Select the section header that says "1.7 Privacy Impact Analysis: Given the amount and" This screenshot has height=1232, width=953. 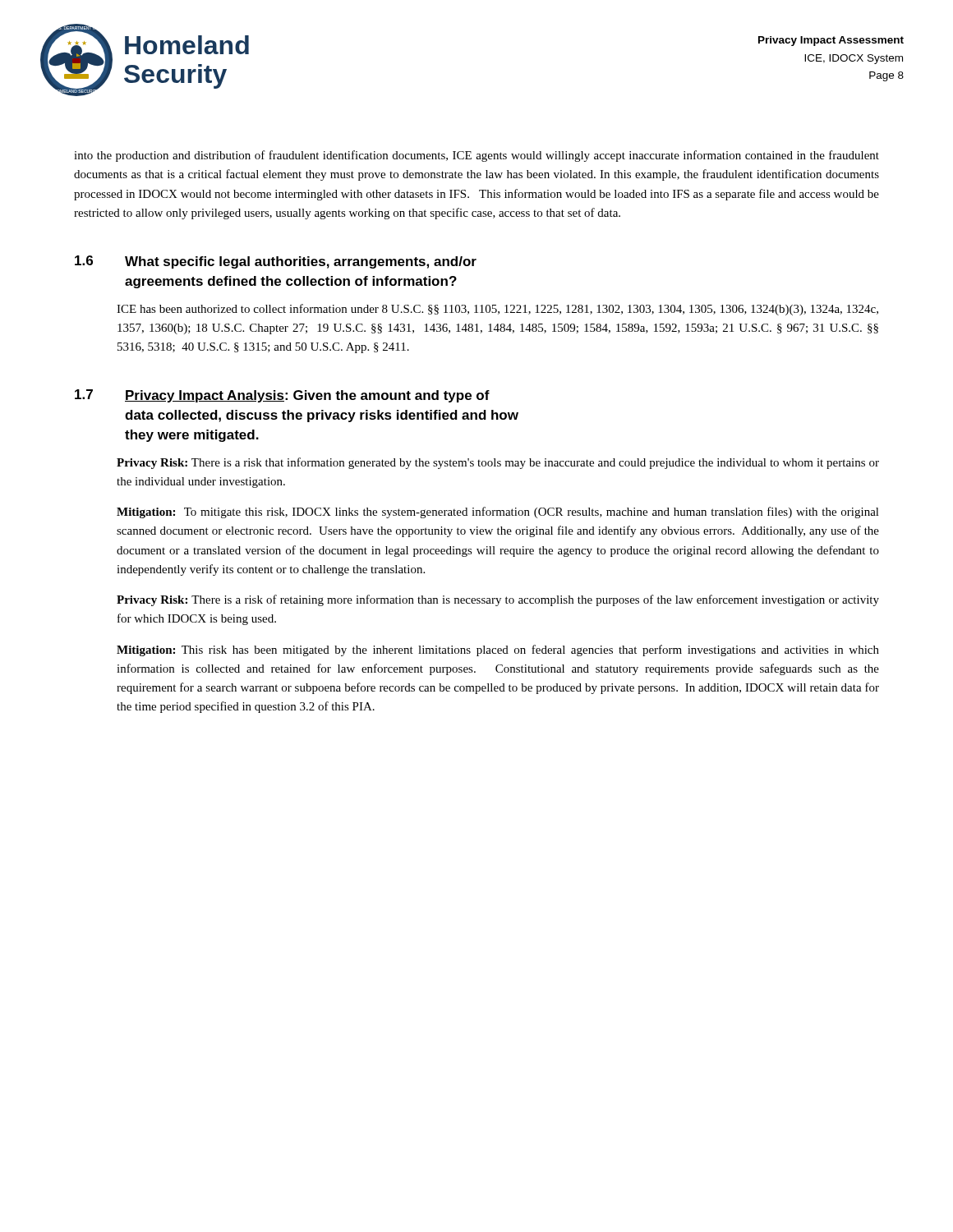[x=296, y=416]
